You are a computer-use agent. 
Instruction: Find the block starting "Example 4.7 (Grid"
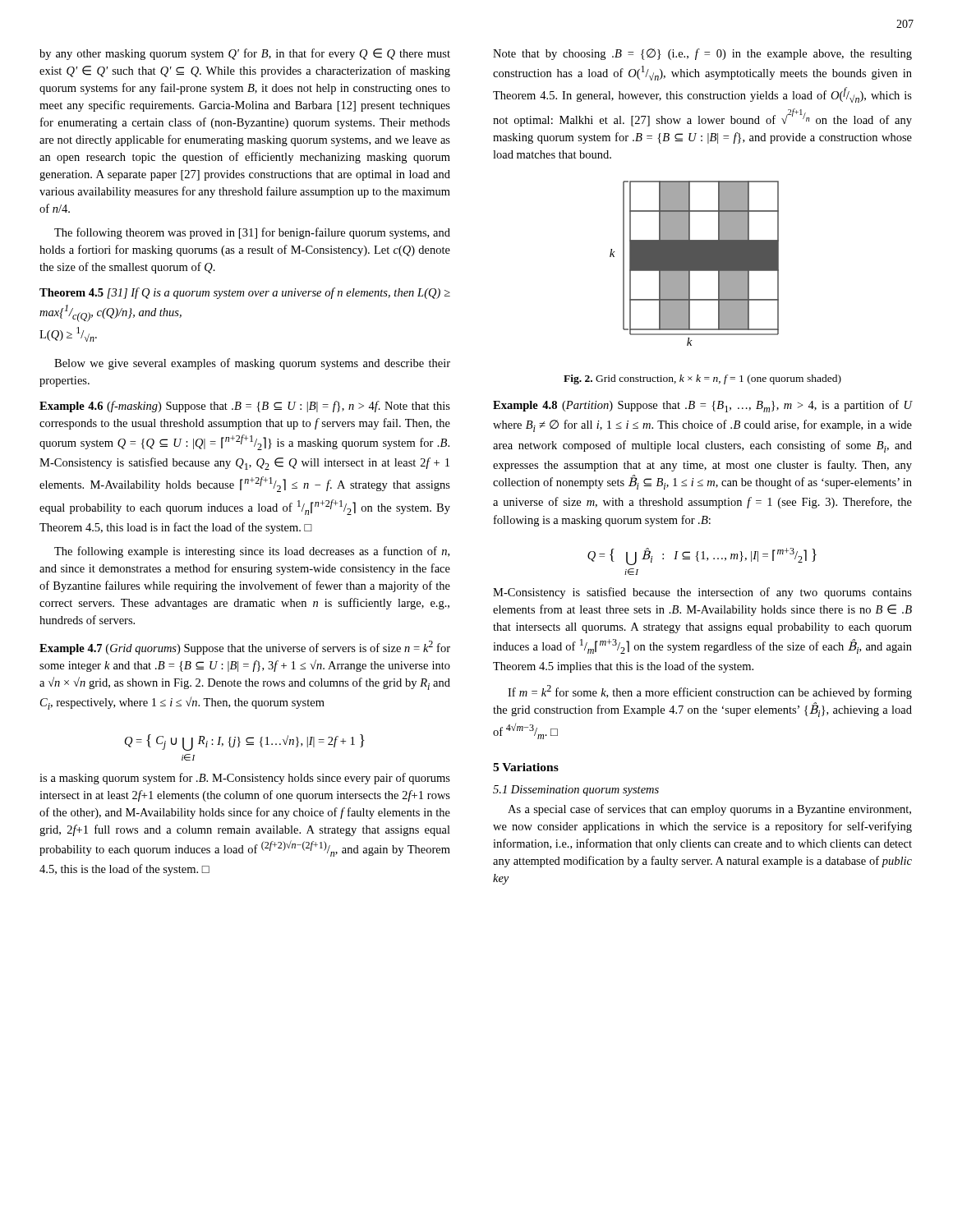[x=245, y=676]
